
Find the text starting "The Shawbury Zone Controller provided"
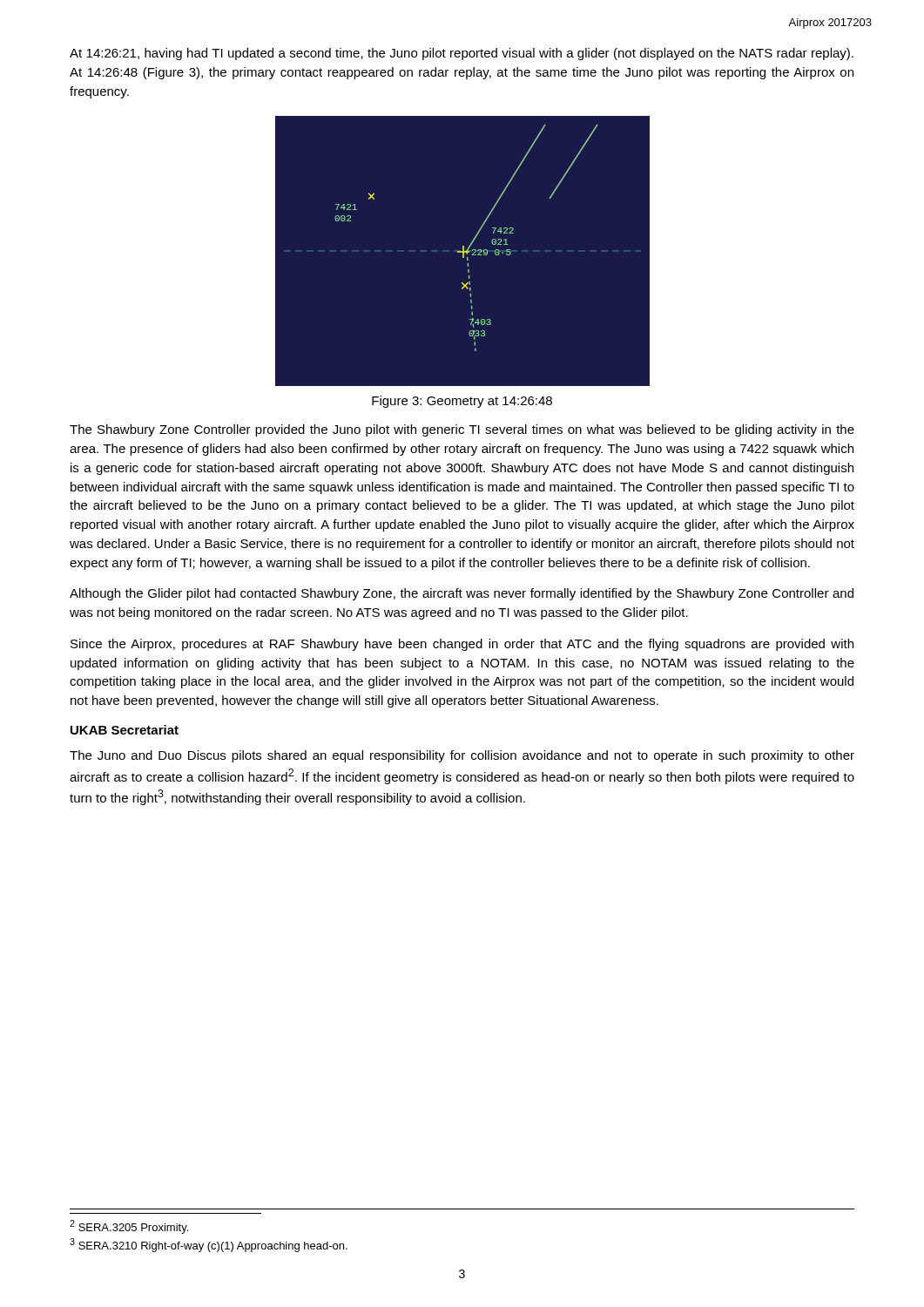(x=462, y=496)
